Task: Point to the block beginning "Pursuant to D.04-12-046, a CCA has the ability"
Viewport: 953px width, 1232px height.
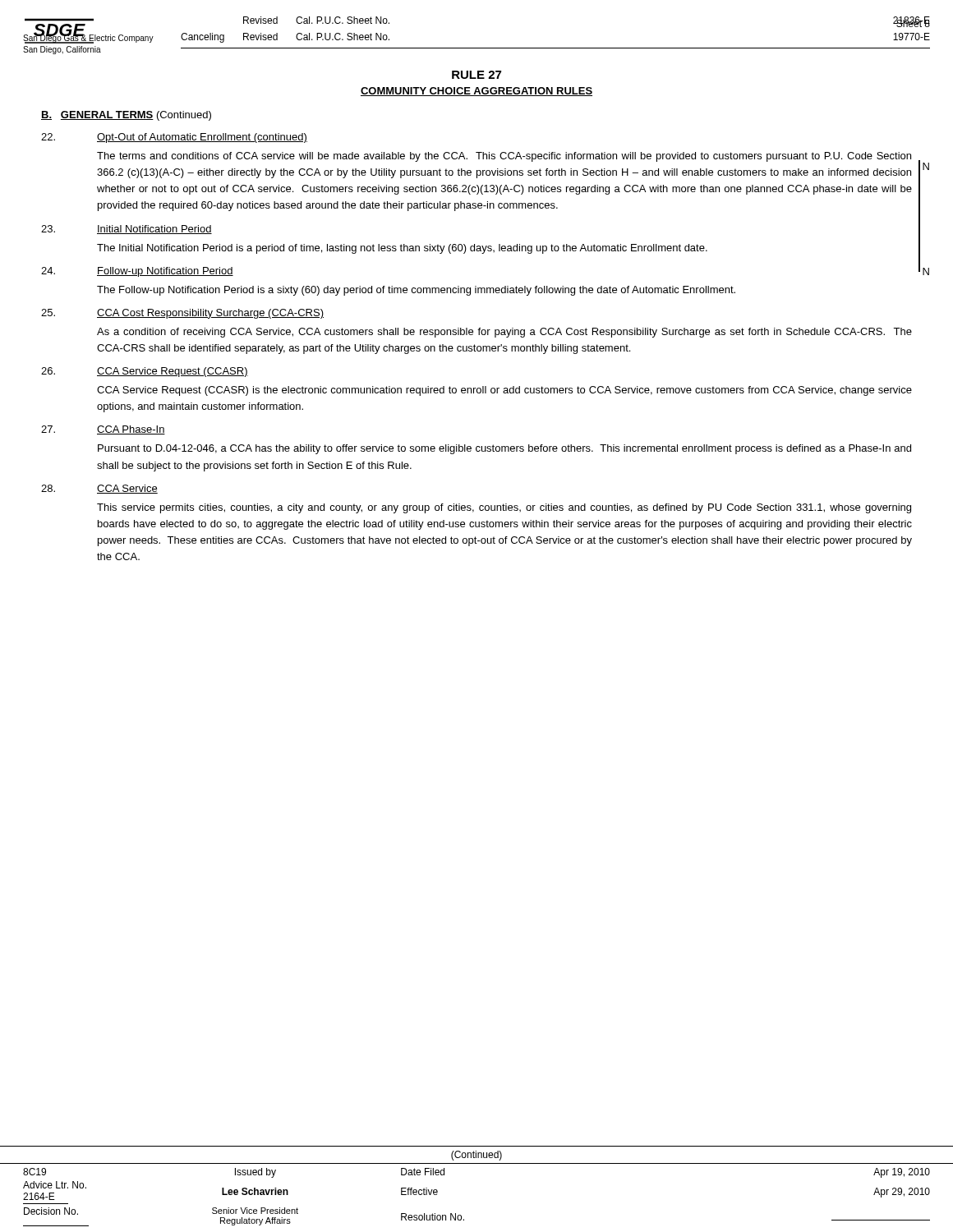Action: [x=504, y=457]
